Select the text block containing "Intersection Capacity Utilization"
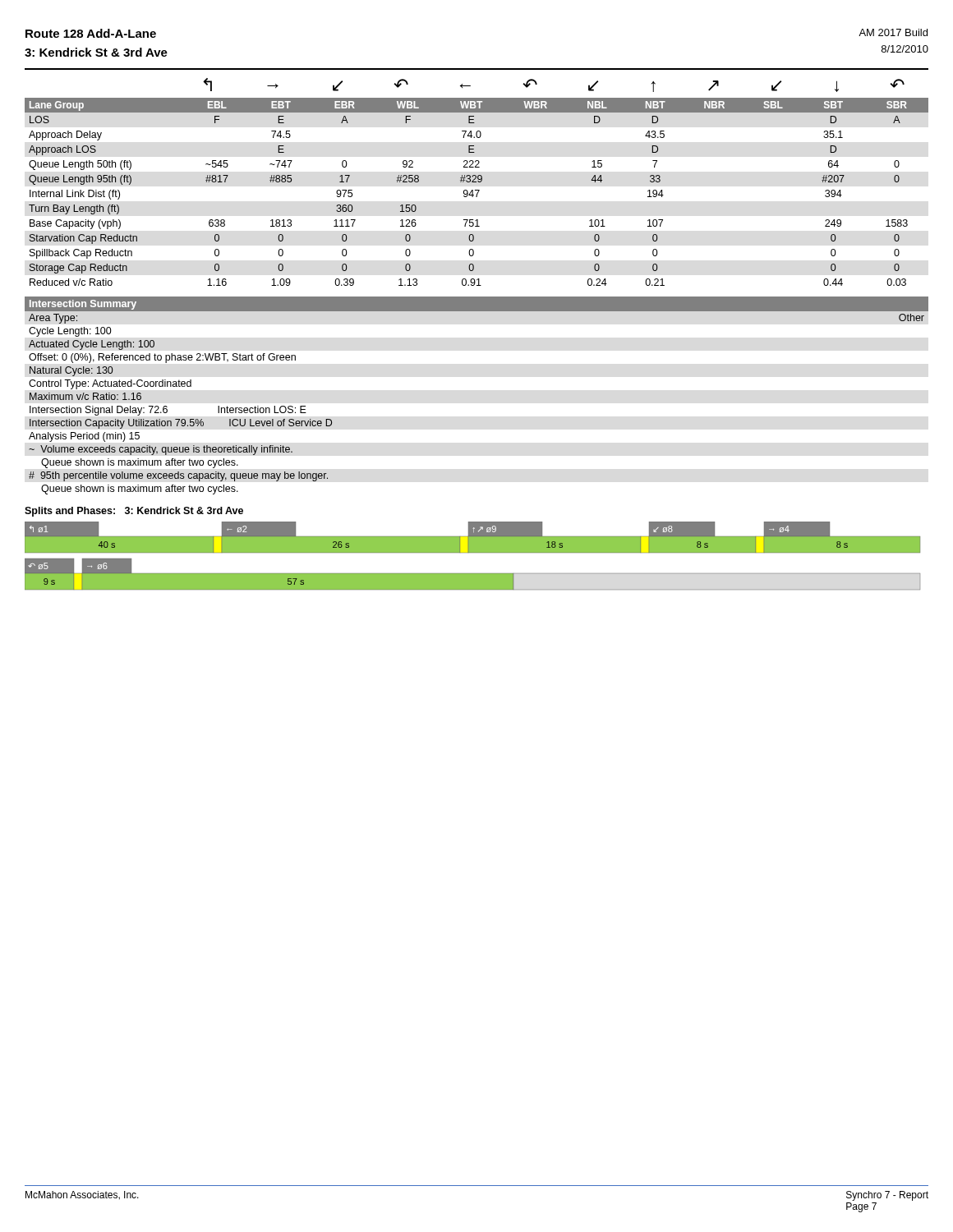 pyautogui.click(x=181, y=424)
